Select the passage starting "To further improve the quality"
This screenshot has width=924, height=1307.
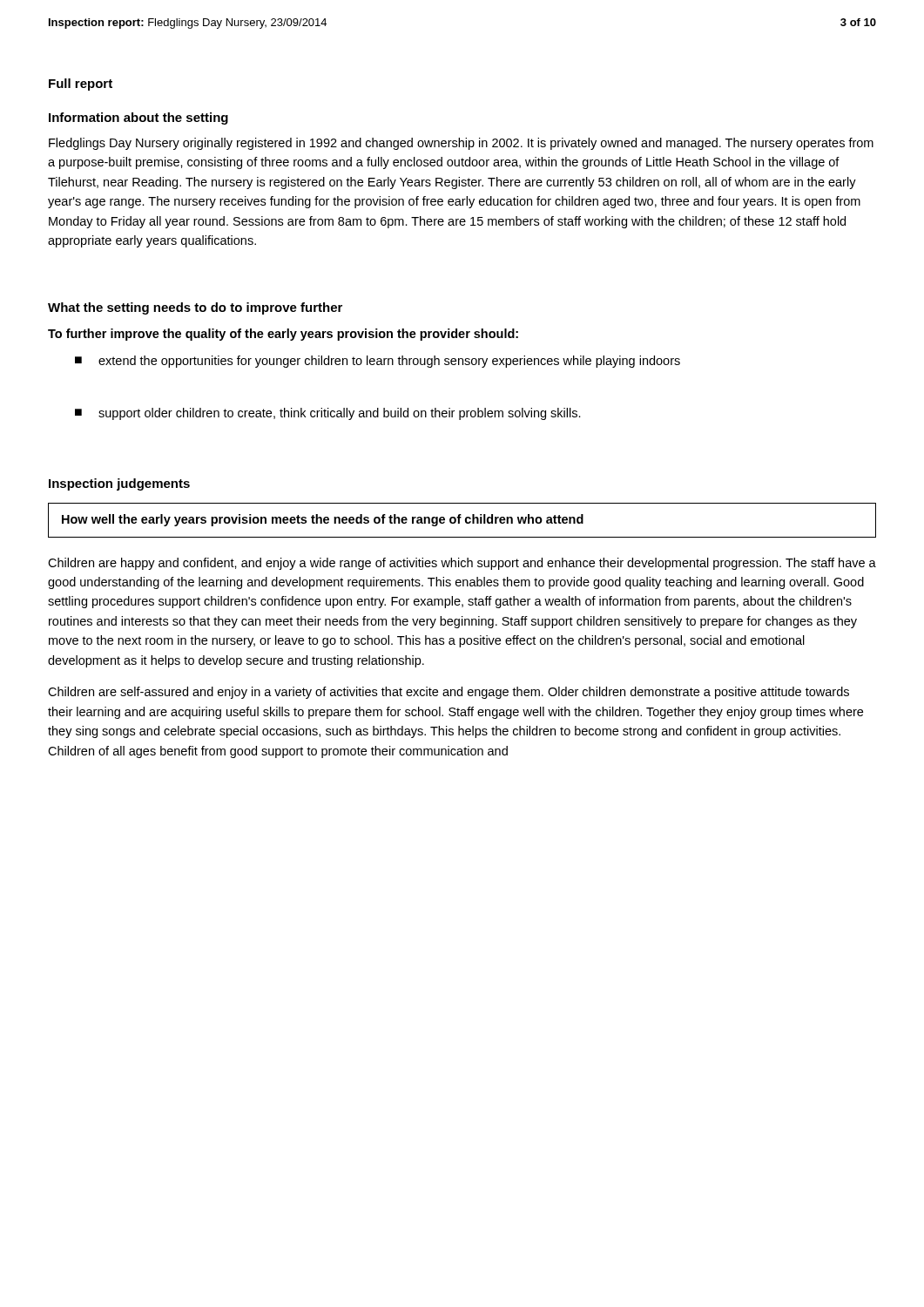pyautogui.click(x=284, y=334)
